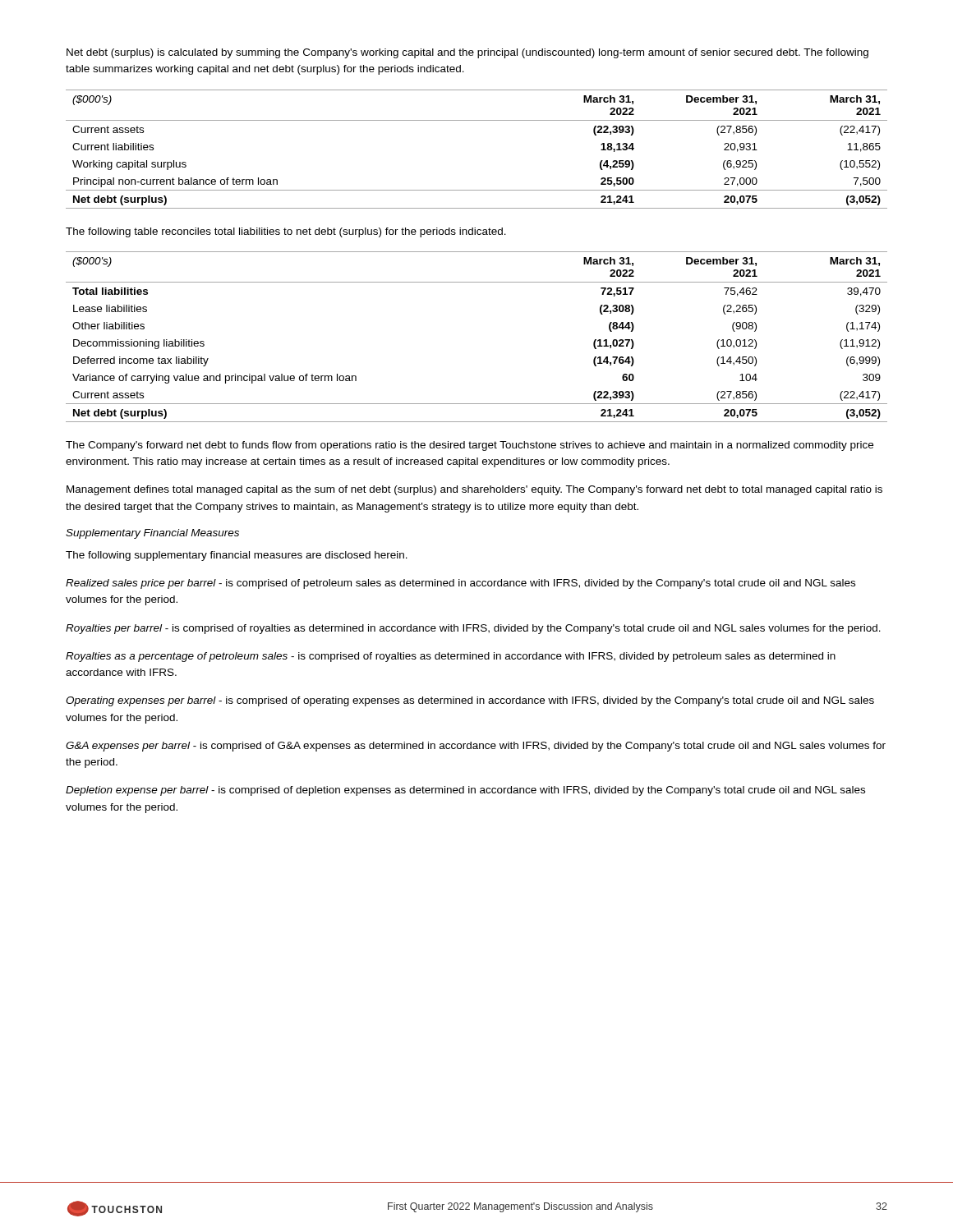
Task: Locate the element starting "Realized sales price per barrel"
Action: 461,591
